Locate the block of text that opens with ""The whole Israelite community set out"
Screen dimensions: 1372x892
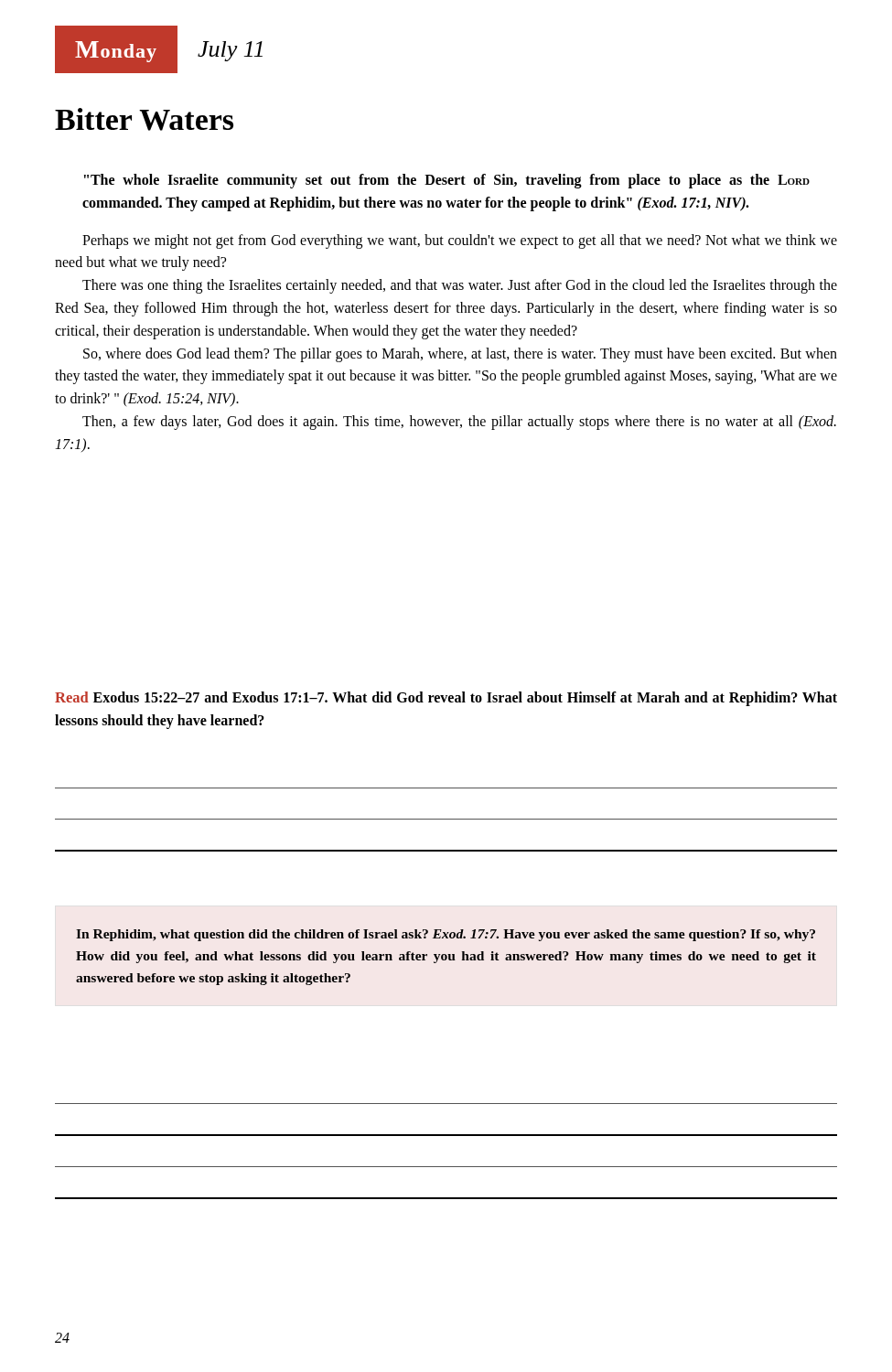446,191
